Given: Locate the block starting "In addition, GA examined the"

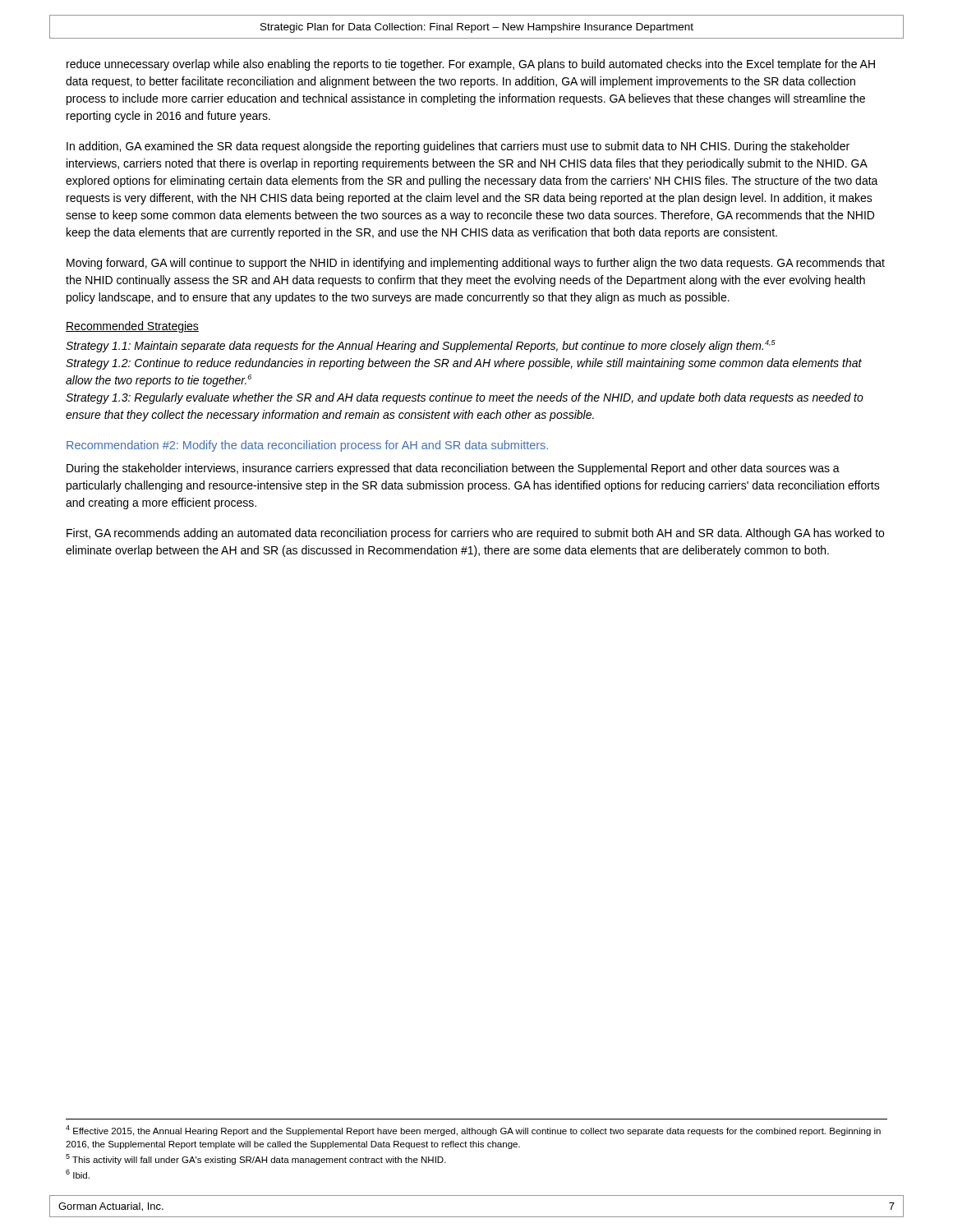Looking at the screenshot, I should point(472,189).
